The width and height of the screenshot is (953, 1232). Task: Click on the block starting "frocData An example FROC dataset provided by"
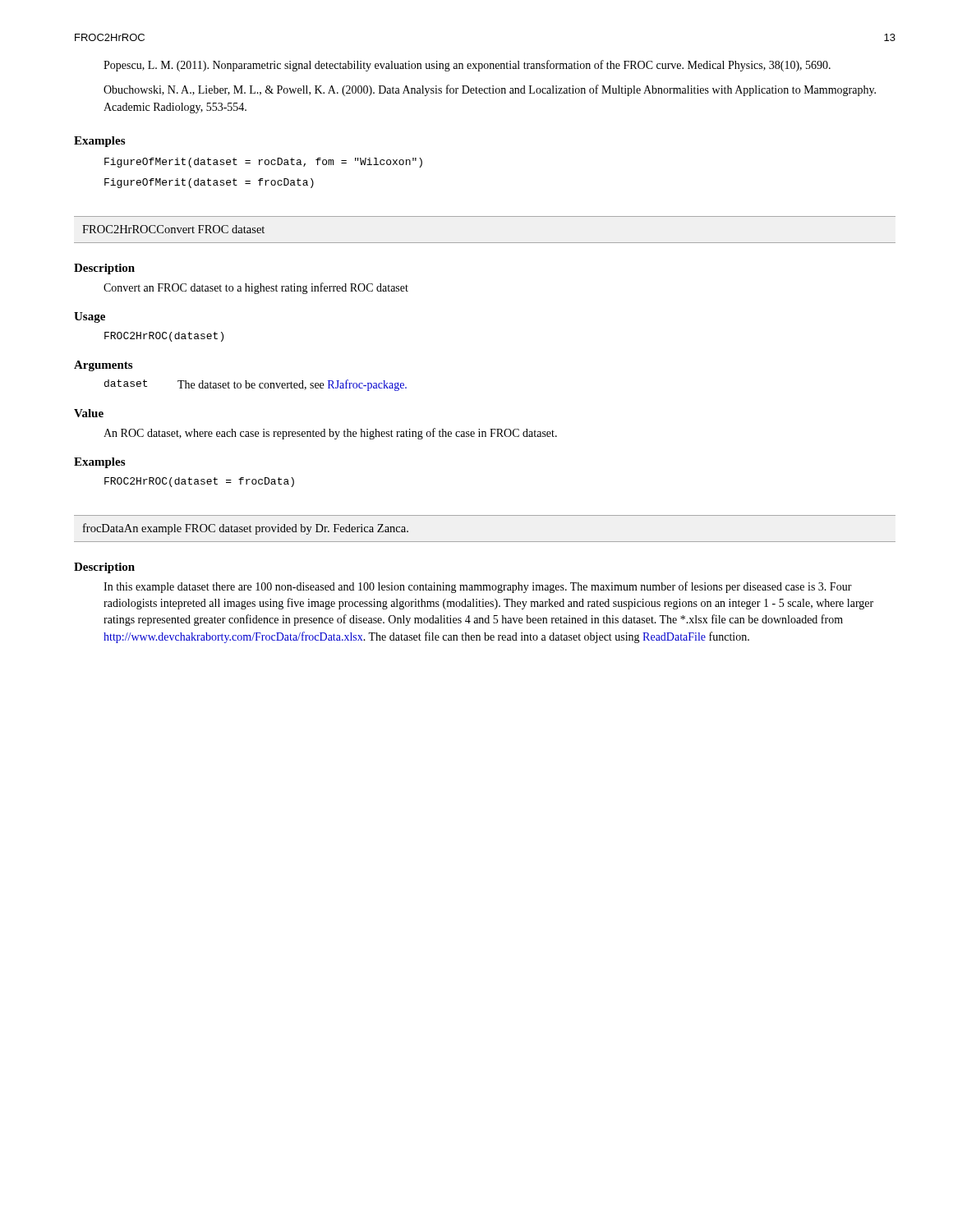[x=246, y=528]
